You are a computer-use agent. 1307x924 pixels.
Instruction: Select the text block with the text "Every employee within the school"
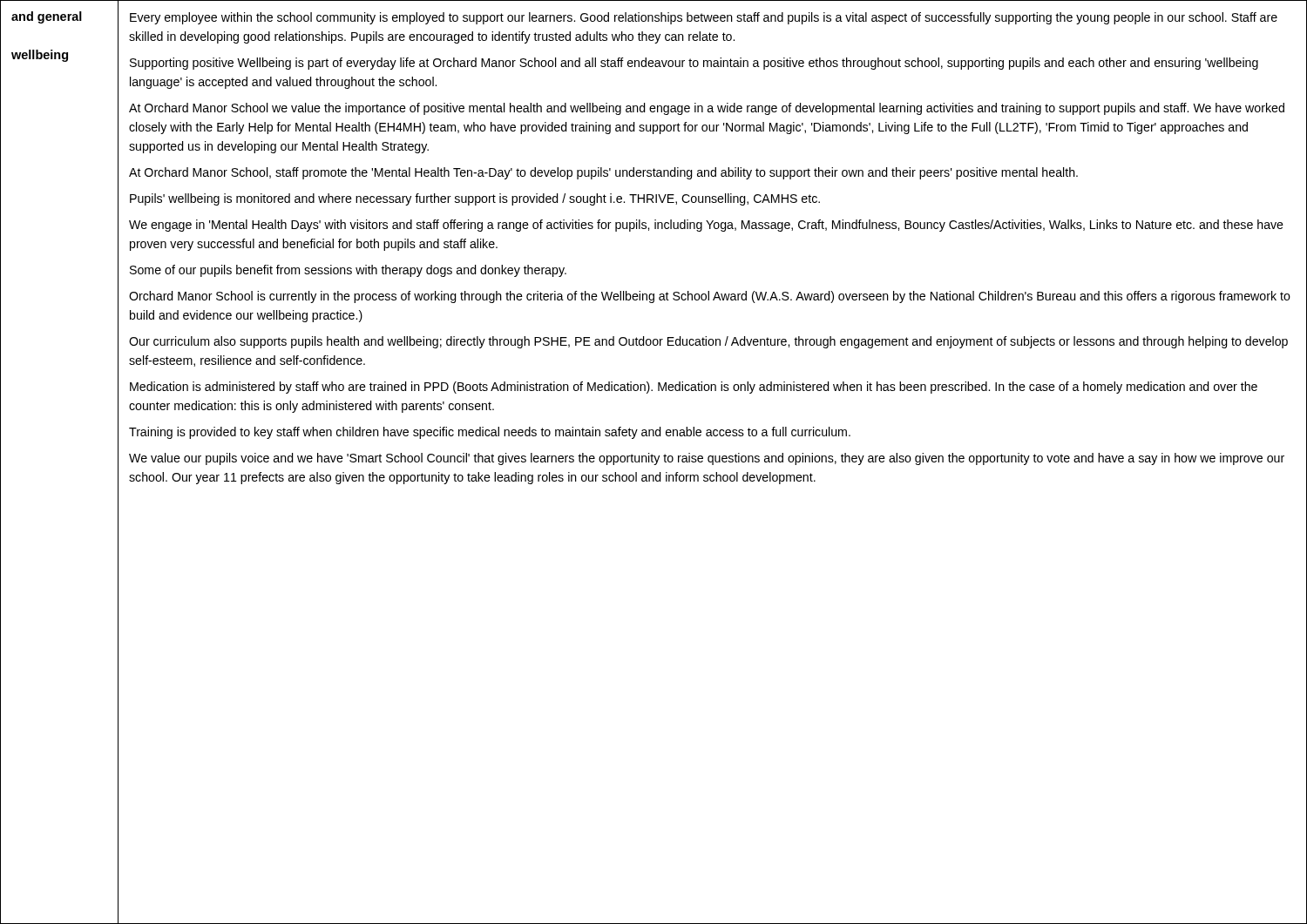[x=704, y=18]
